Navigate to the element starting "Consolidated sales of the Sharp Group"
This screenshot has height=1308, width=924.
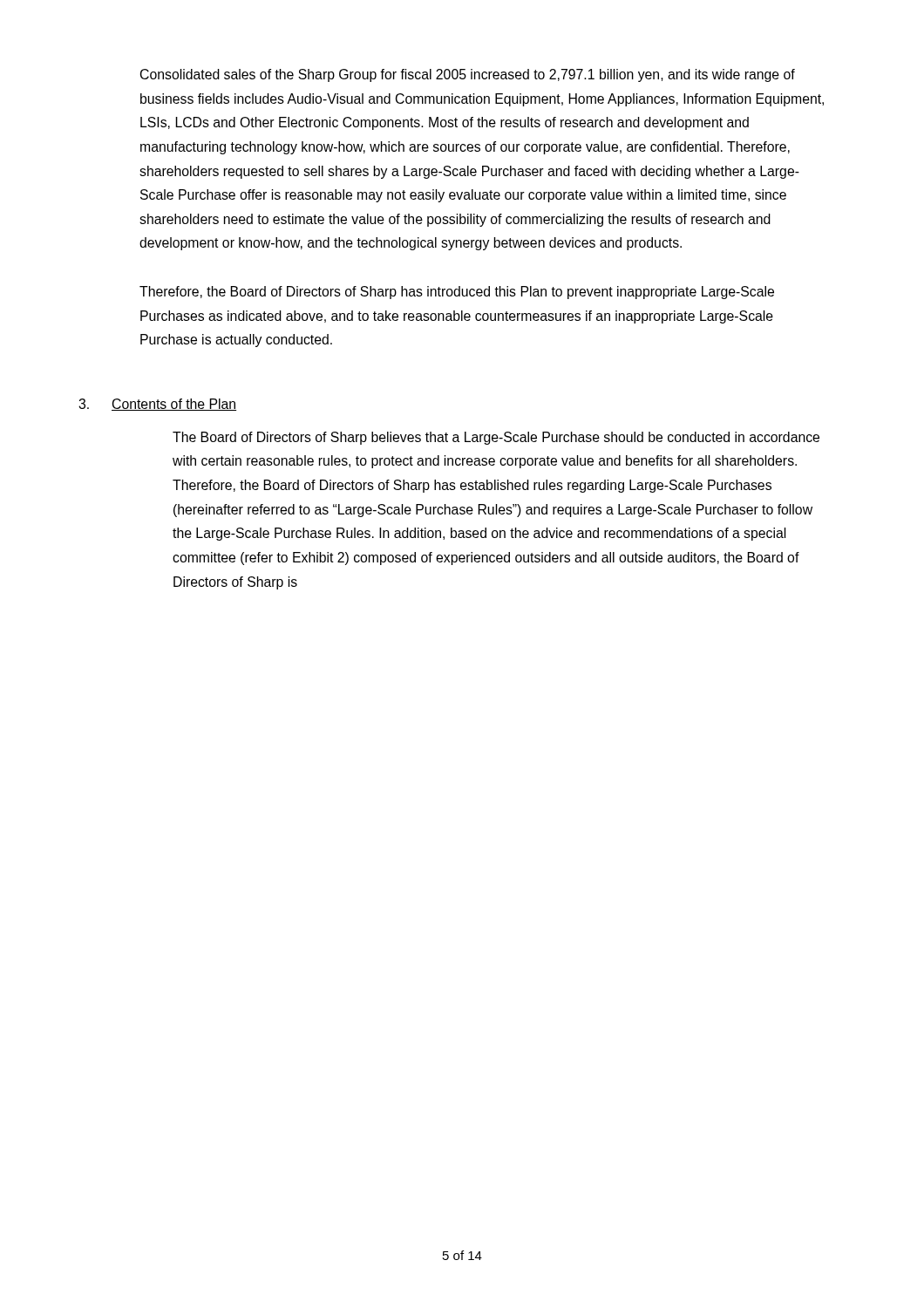pos(482,159)
